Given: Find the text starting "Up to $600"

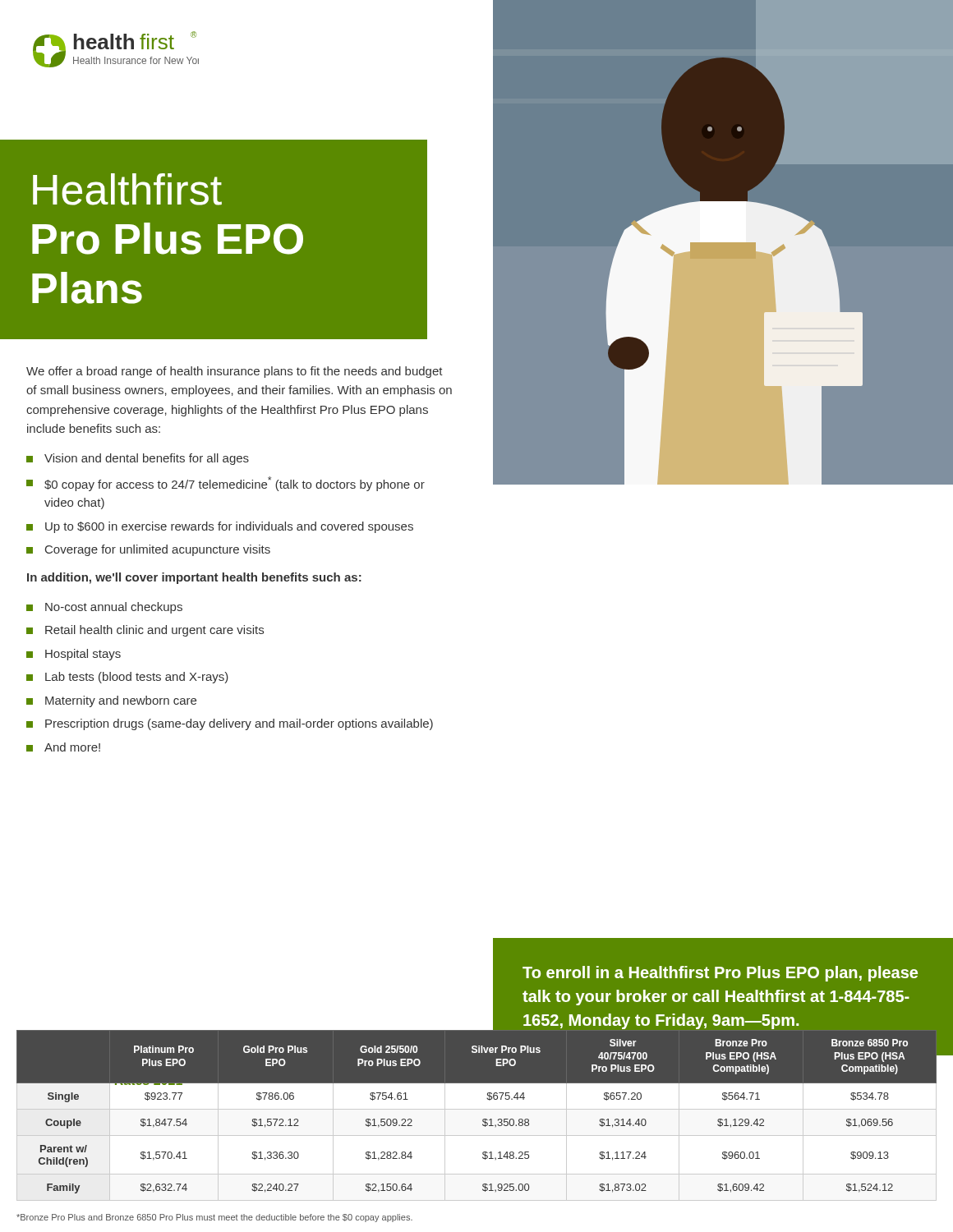Looking at the screenshot, I should pyautogui.click(x=229, y=526).
